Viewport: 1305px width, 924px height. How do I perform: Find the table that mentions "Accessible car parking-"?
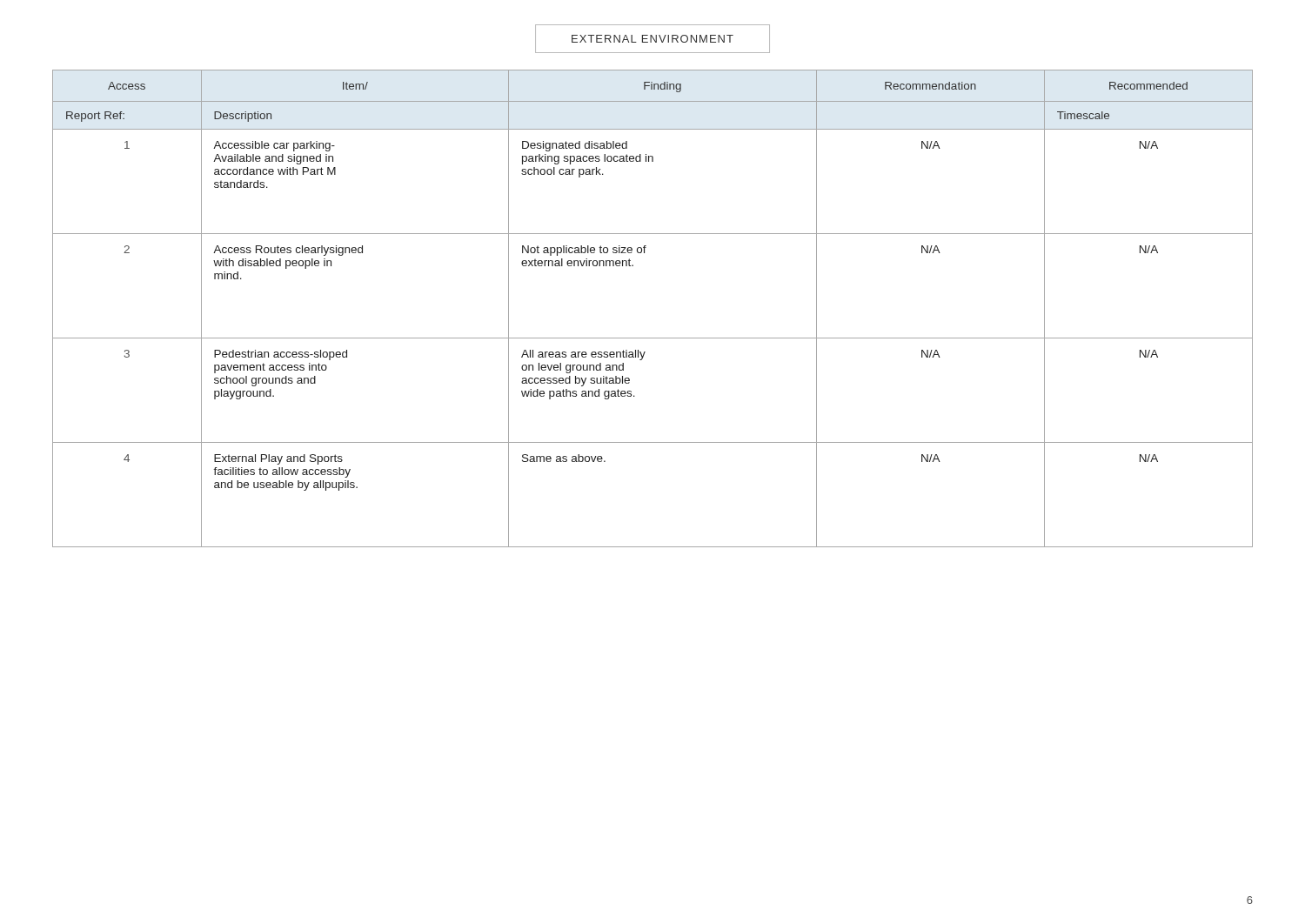652,308
